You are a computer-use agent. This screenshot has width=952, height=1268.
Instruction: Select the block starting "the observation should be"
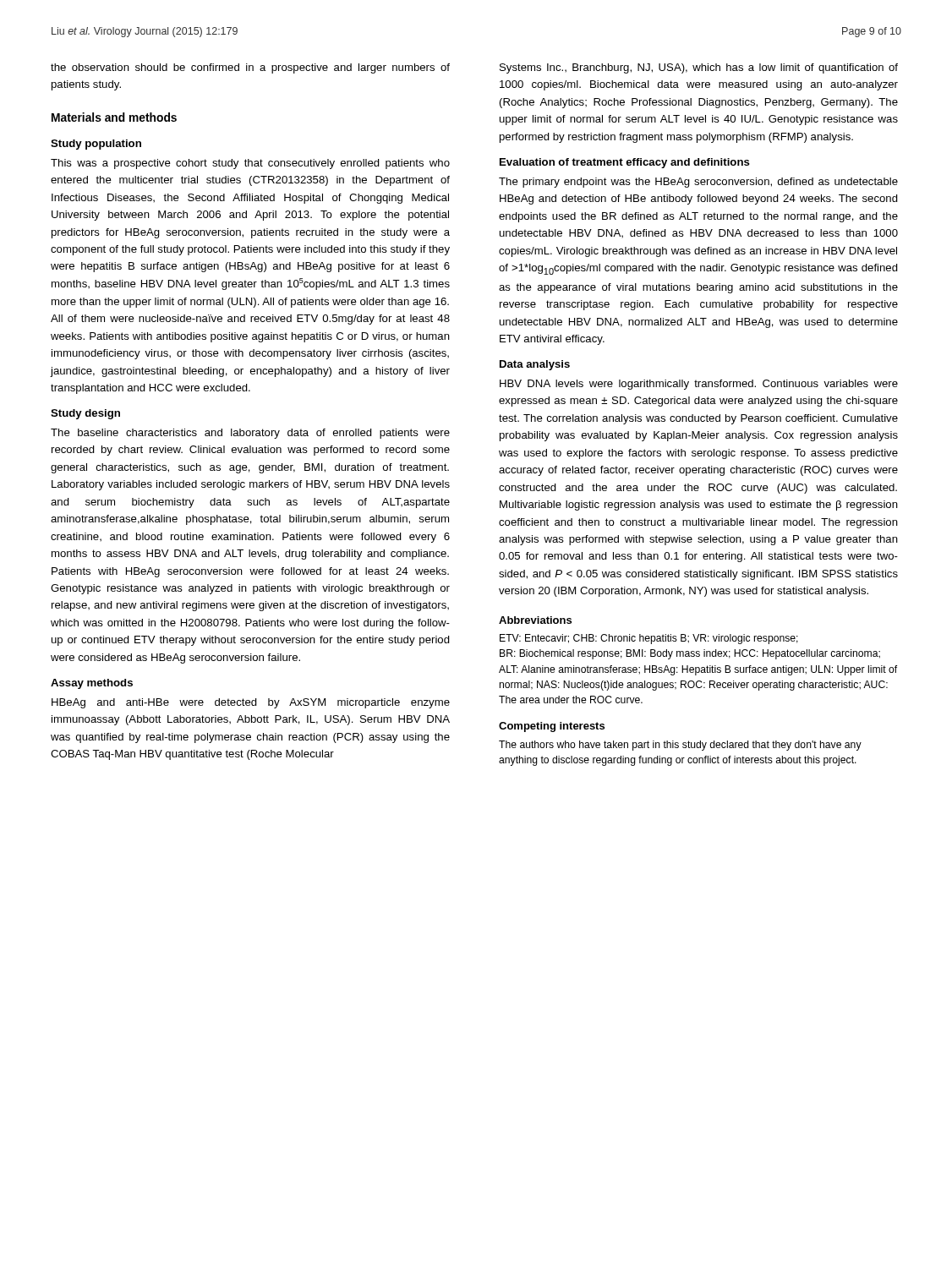click(250, 76)
